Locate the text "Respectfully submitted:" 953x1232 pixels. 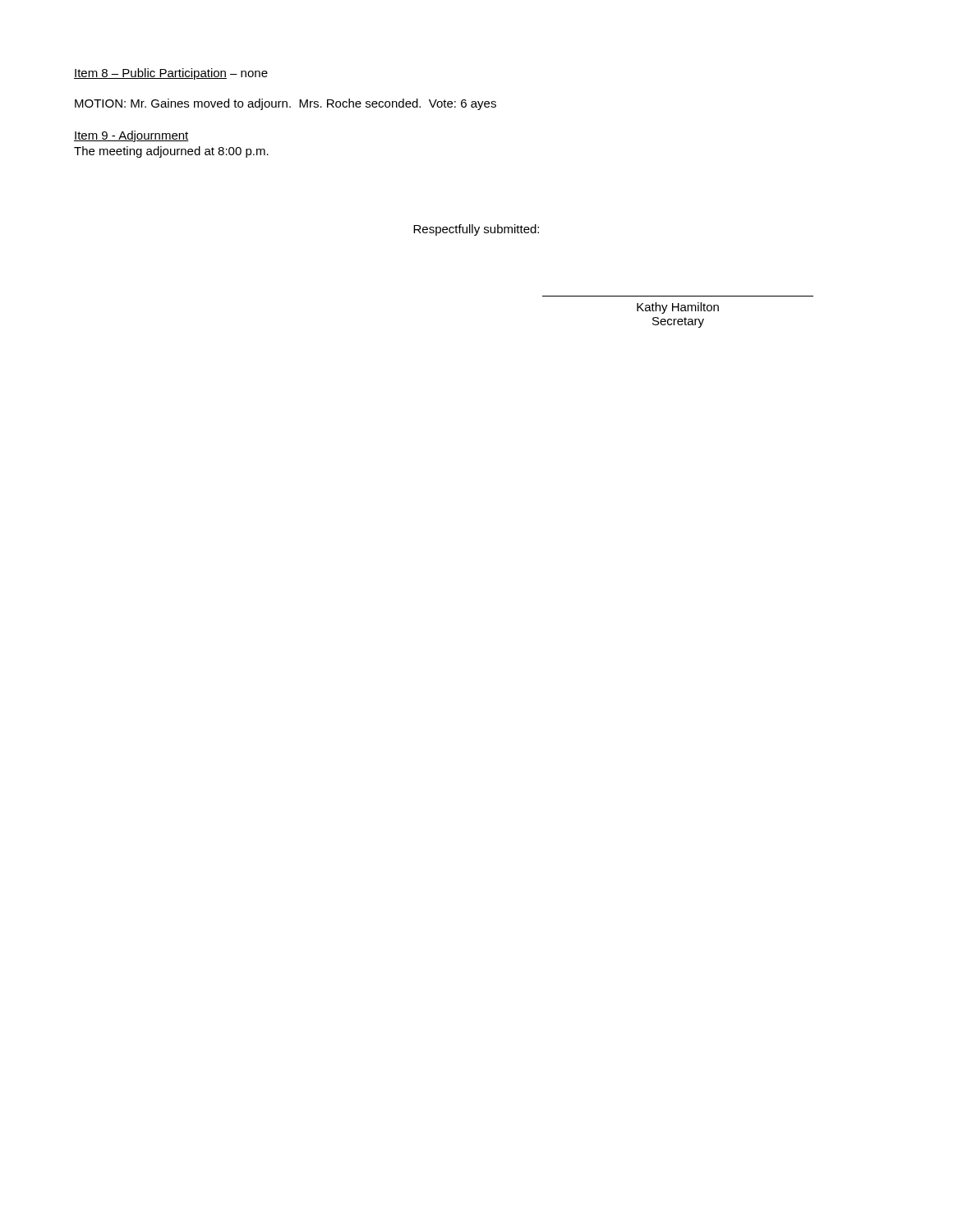click(476, 229)
